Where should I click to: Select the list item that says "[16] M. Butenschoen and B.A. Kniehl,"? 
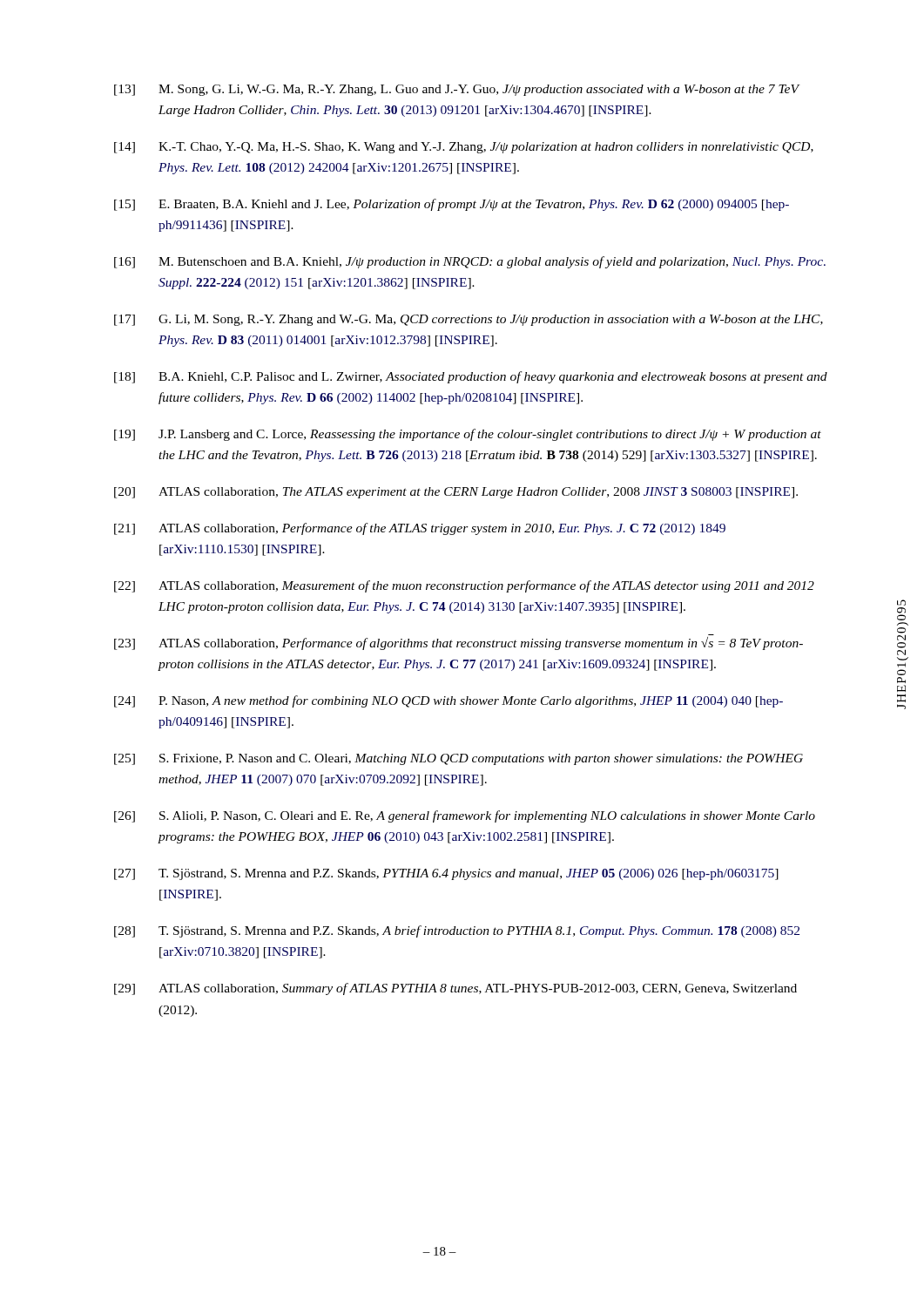(x=471, y=272)
